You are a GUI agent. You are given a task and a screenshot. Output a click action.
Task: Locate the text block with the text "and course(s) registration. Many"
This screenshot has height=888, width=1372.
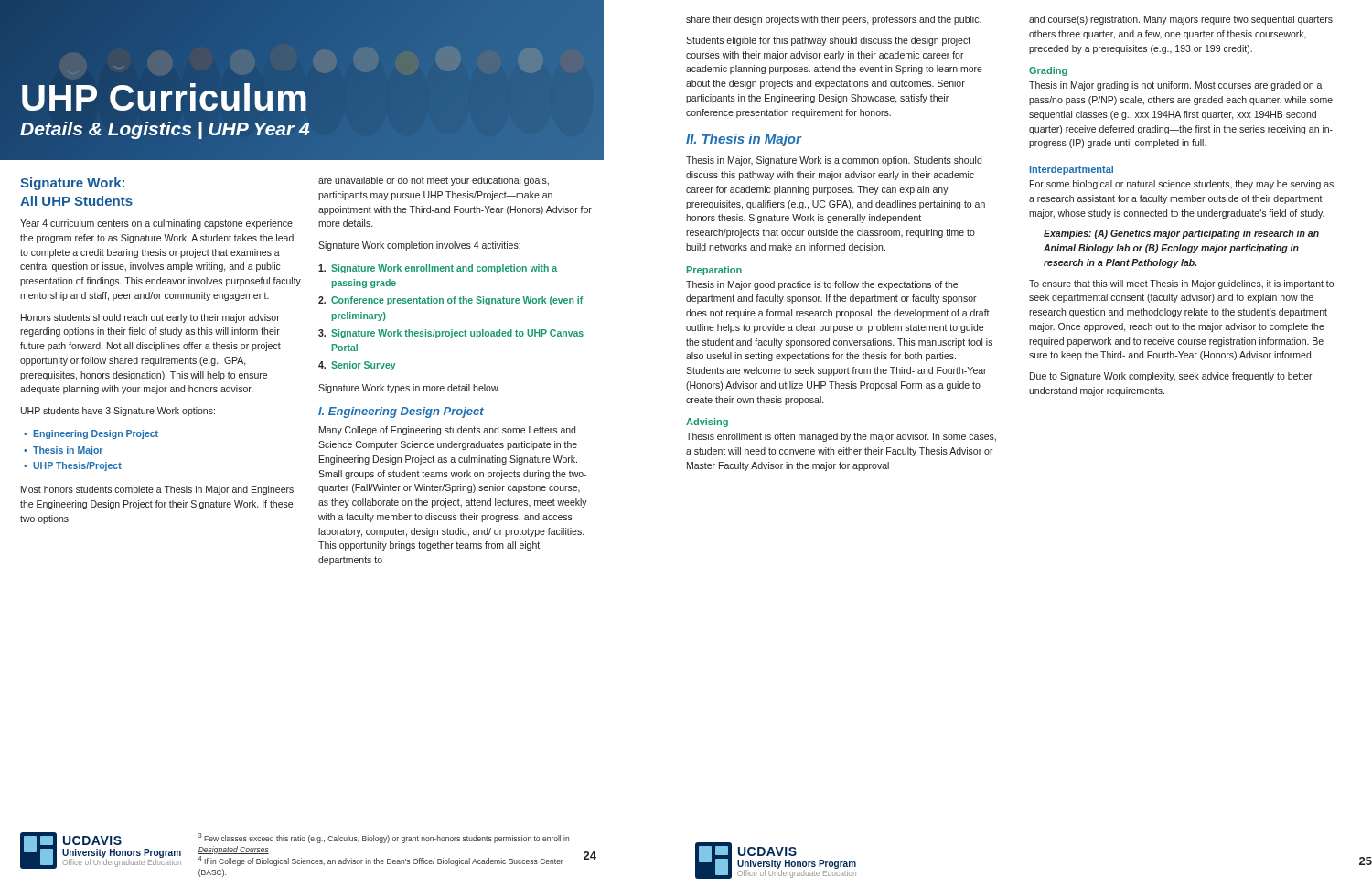[1185, 34]
